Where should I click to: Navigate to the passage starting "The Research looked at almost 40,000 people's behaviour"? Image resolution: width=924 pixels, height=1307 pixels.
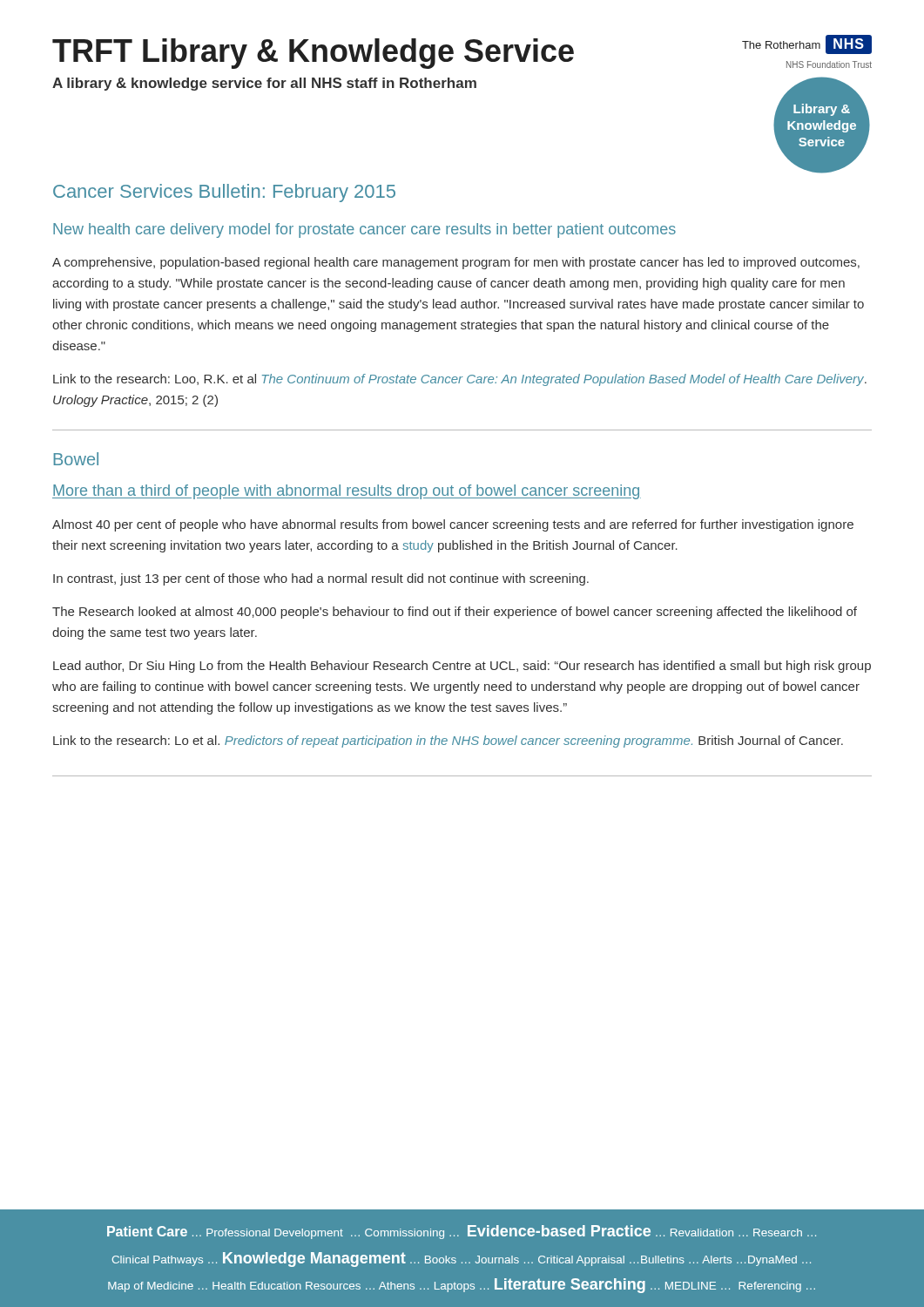[x=462, y=622]
